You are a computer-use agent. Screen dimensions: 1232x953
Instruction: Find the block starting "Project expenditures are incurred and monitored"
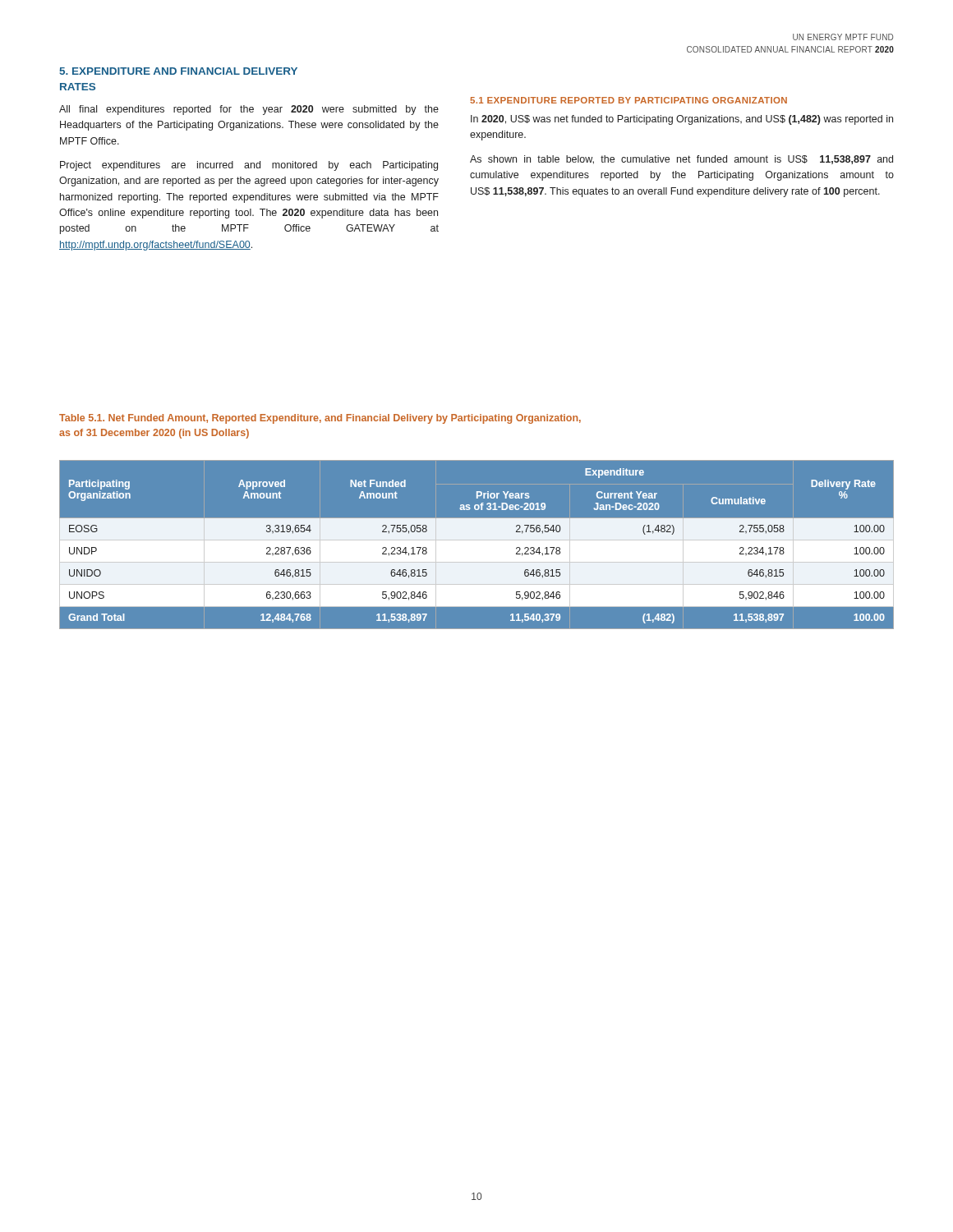click(x=249, y=205)
